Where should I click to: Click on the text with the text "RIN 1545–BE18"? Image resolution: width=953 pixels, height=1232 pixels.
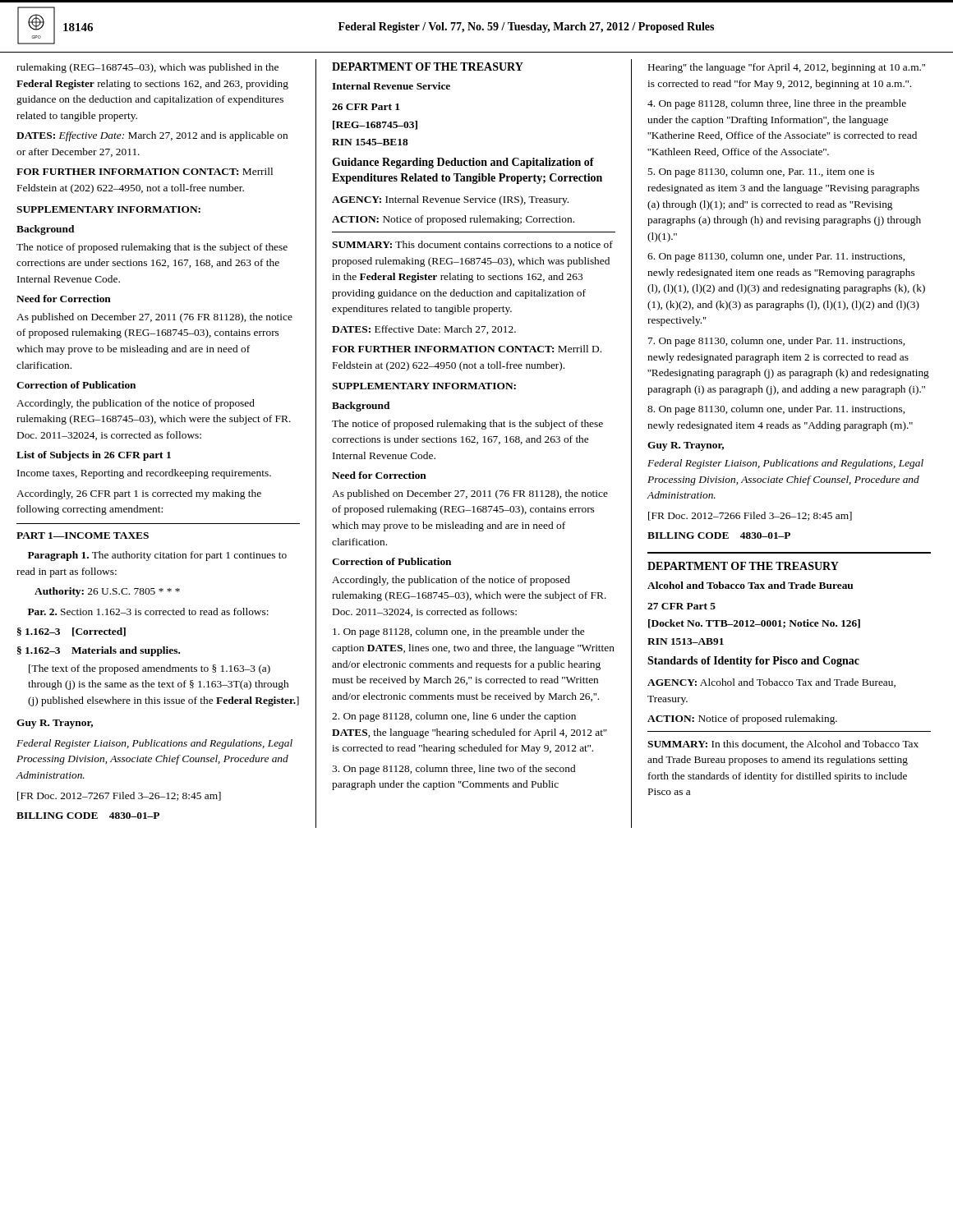370,142
